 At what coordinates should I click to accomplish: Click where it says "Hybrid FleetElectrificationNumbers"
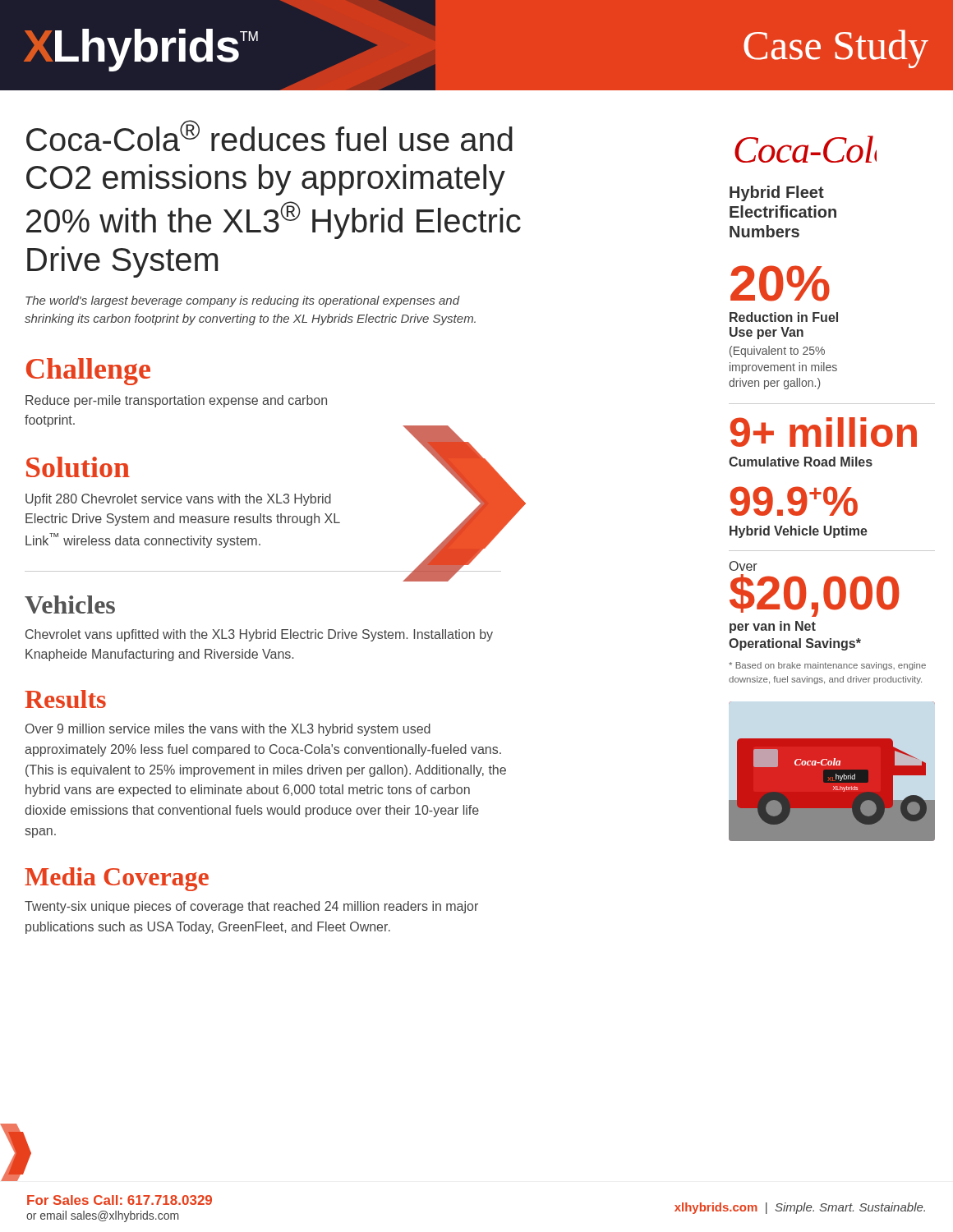tap(783, 212)
